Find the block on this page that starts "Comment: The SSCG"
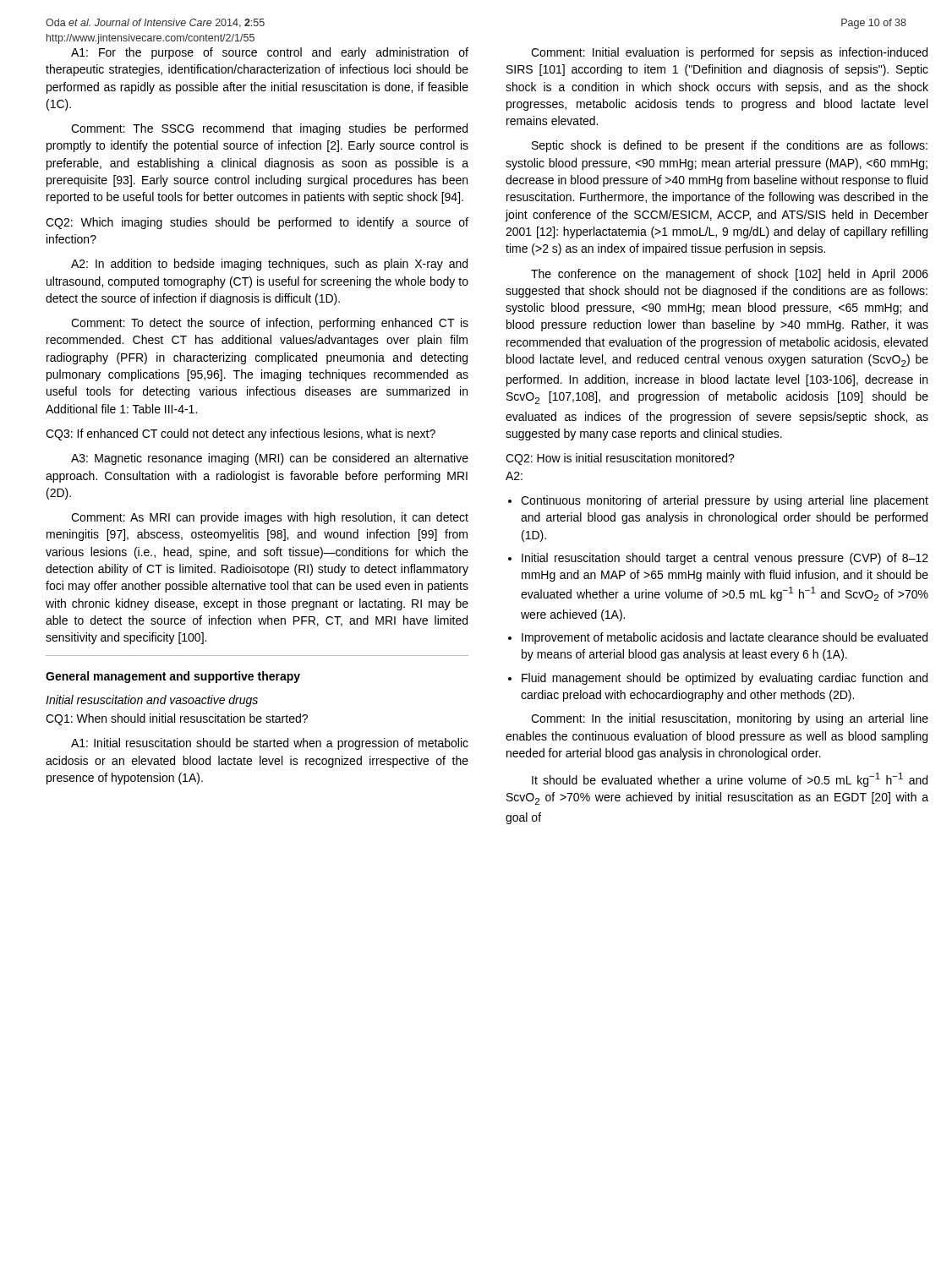This screenshot has width=952, height=1268. point(257,163)
